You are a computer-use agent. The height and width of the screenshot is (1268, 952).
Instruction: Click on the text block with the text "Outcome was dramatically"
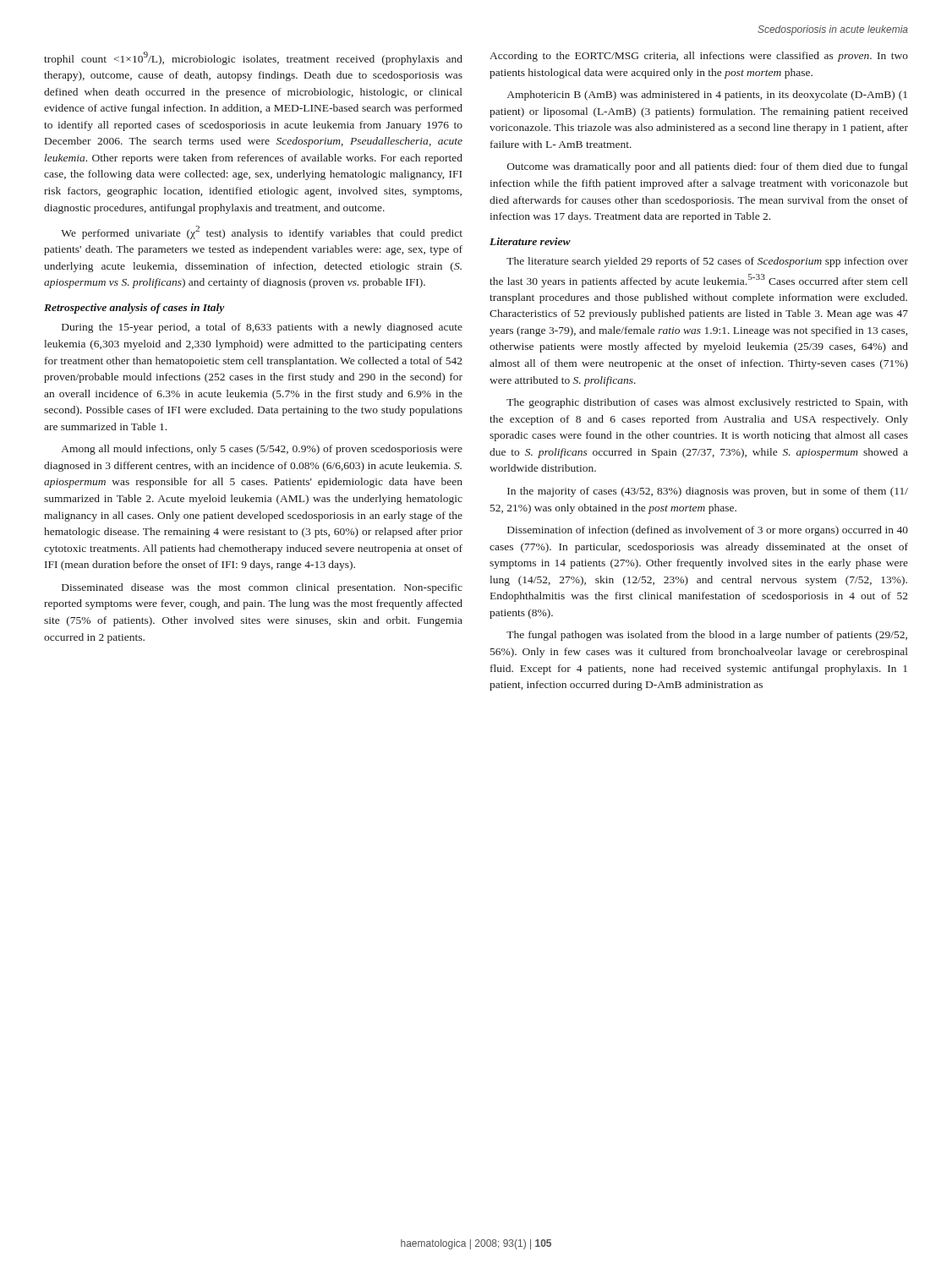699,191
